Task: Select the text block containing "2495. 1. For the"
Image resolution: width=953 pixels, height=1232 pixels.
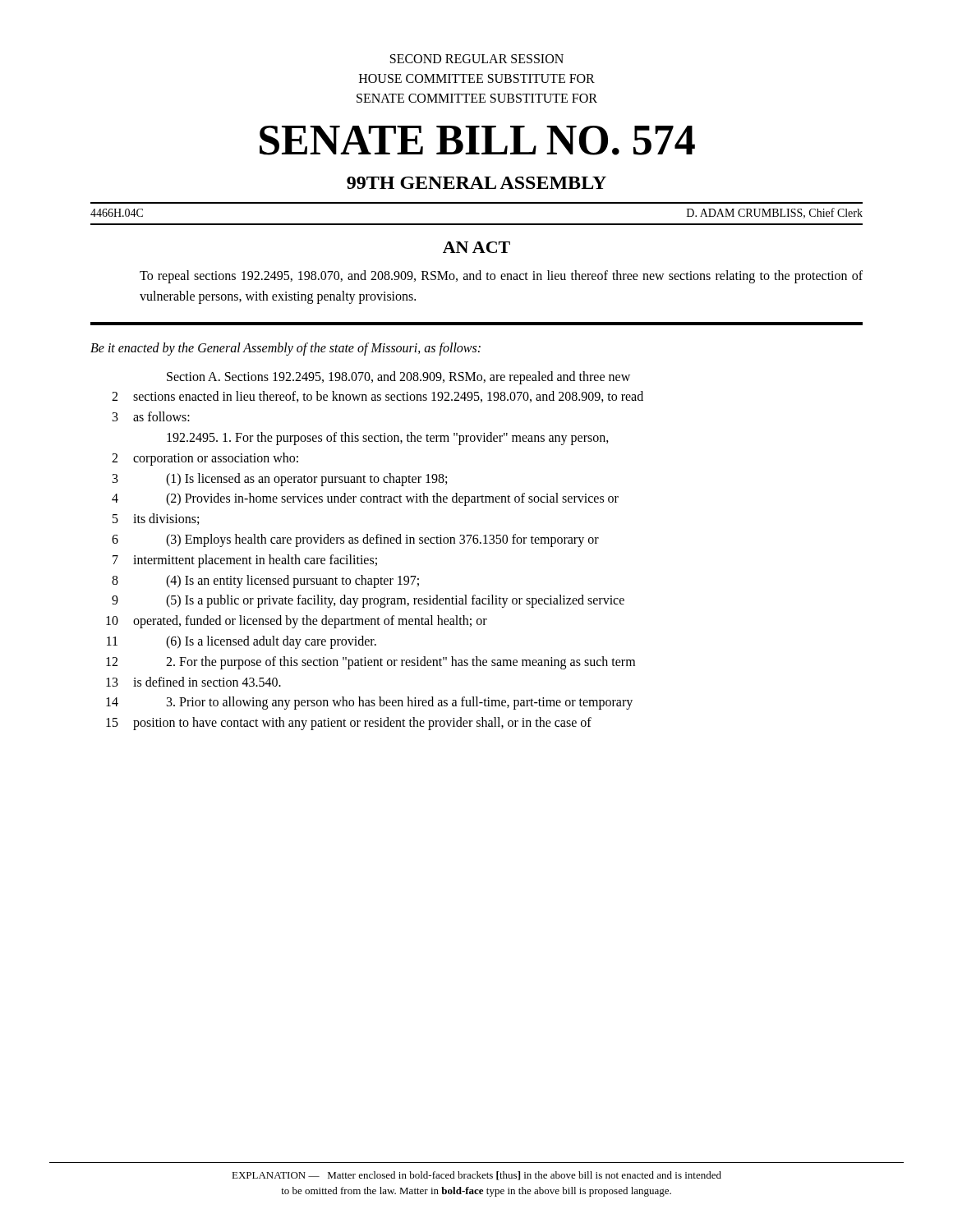Action: click(476, 448)
